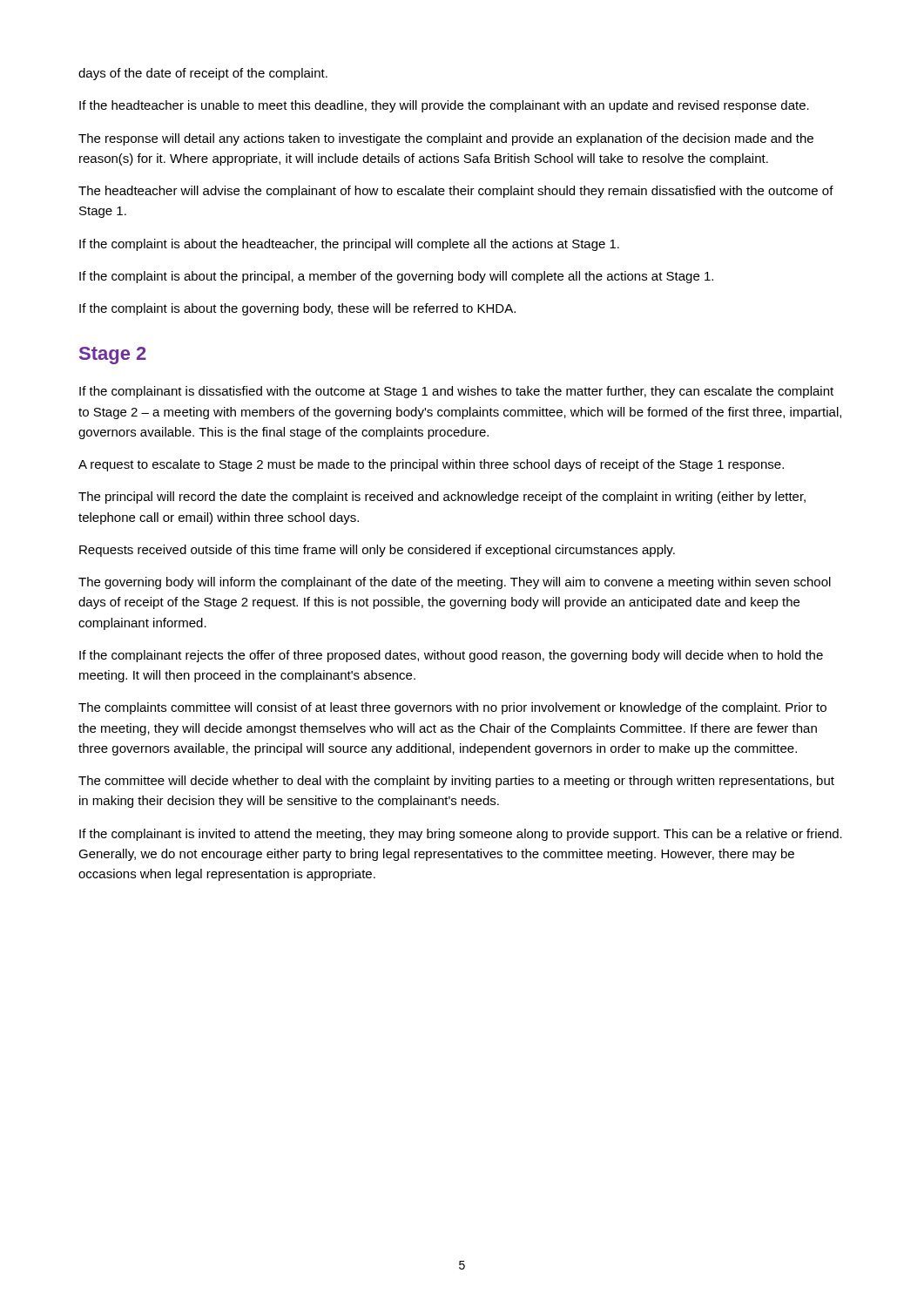The image size is (924, 1307).
Task: Find the block on this page that starts "The principal will record the date the complaint"
Action: (x=443, y=507)
